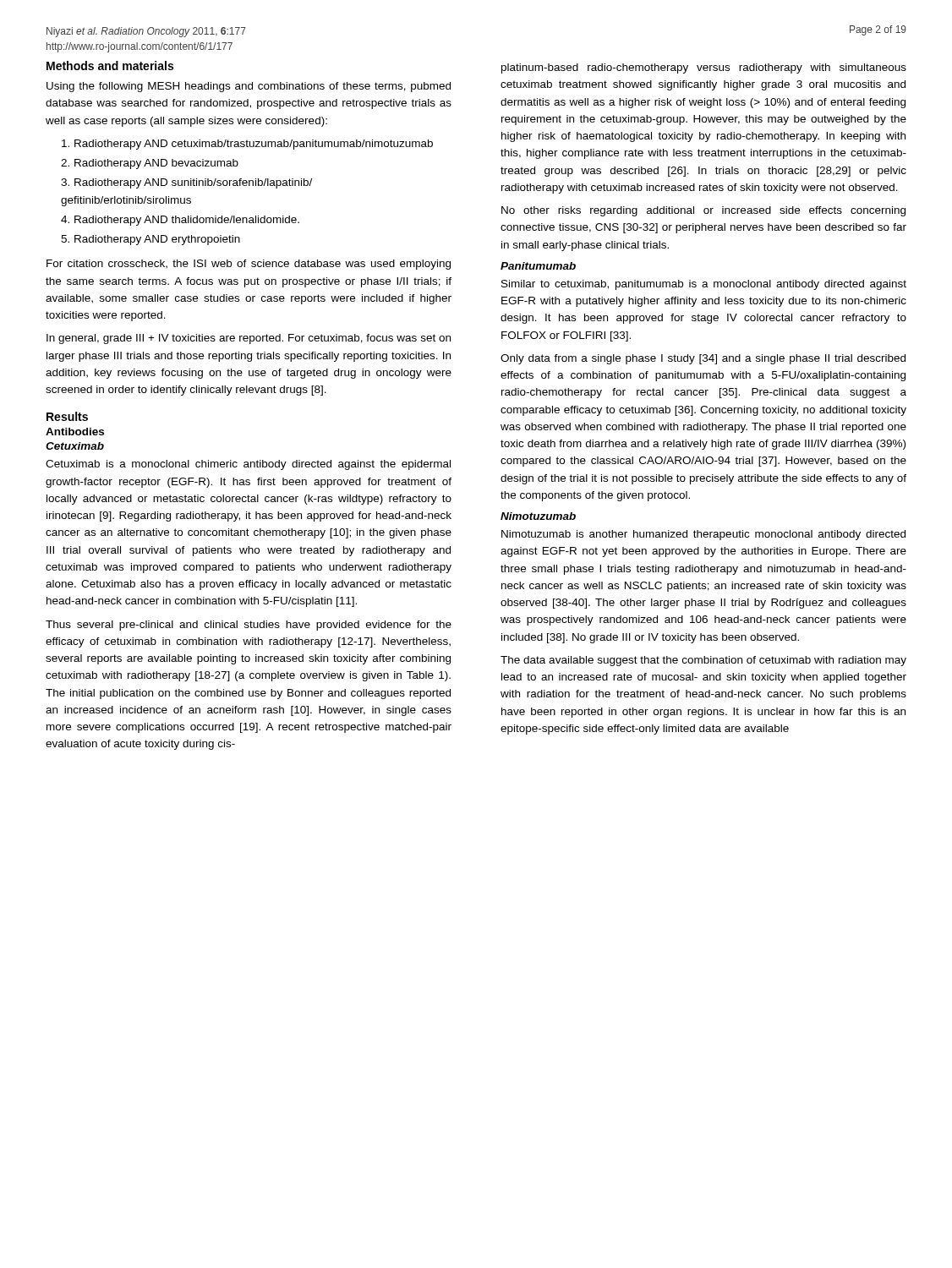The width and height of the screenshot is (952, 1268).
Task: Select the list item that reads "4. Radiotherapy AND thalidomide/lenalidomide."
Action: (x=180, y=219)
